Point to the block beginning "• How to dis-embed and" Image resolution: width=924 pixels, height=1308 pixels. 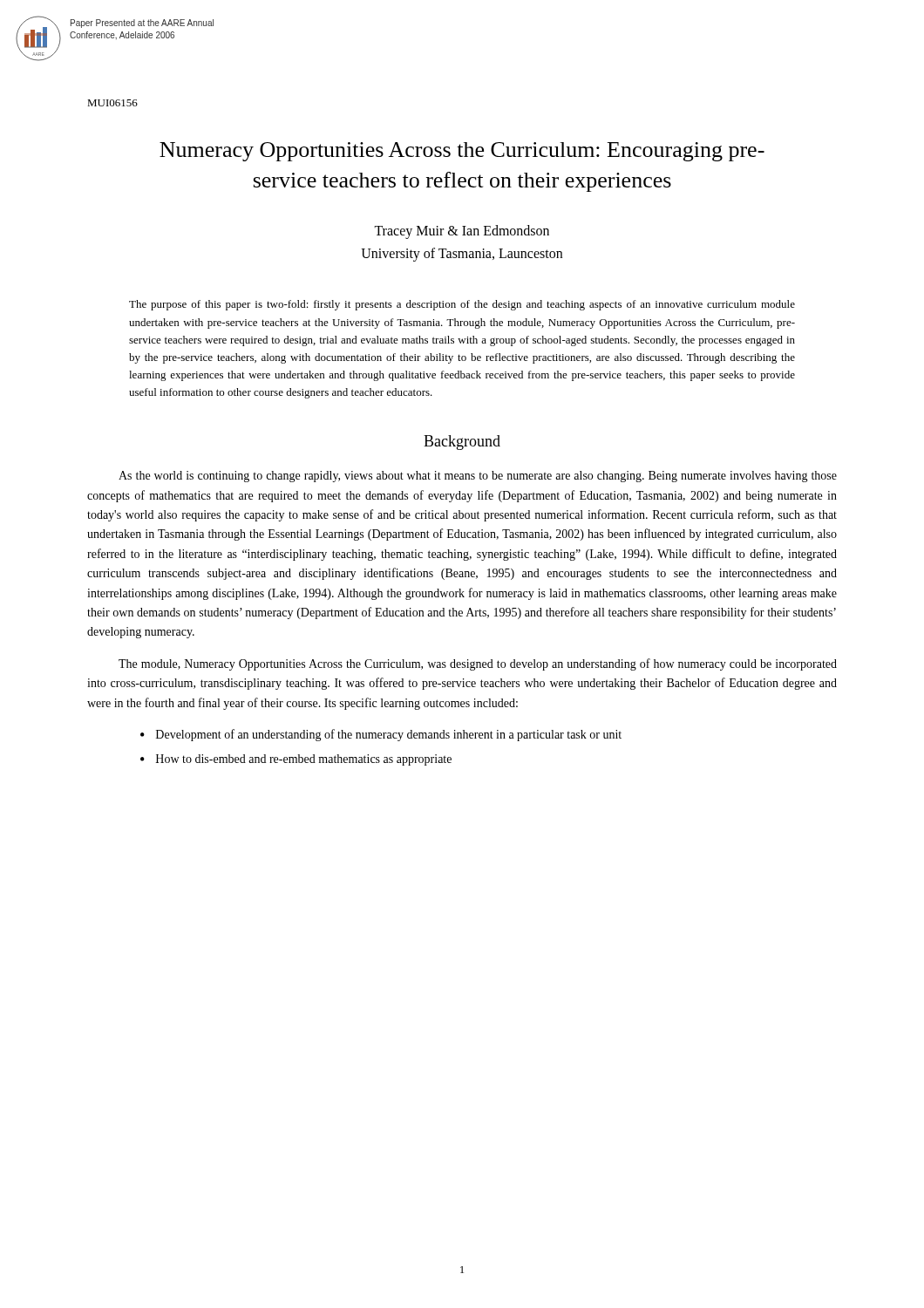coord(296,760)
